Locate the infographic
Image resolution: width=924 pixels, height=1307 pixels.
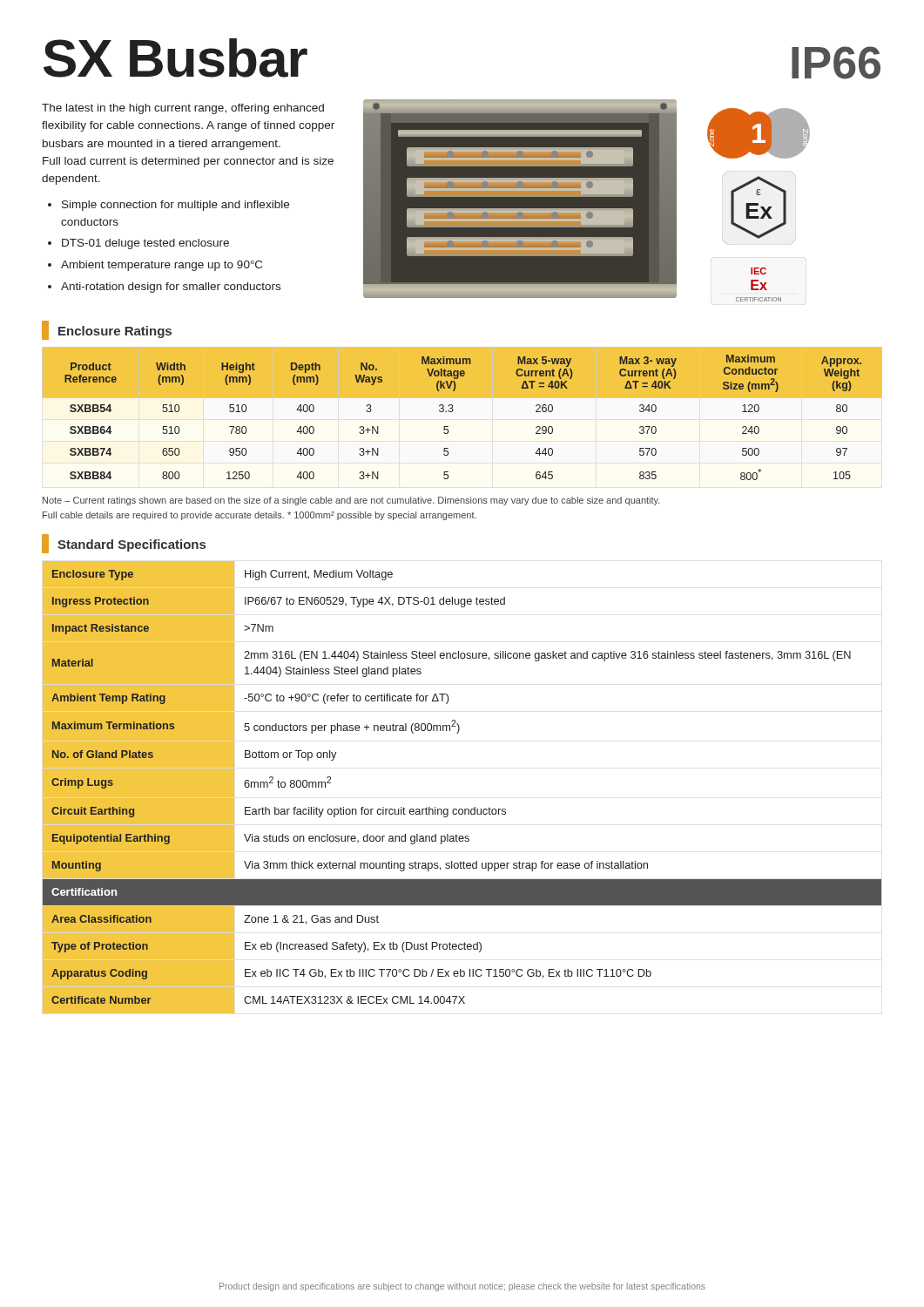point(759,202)
